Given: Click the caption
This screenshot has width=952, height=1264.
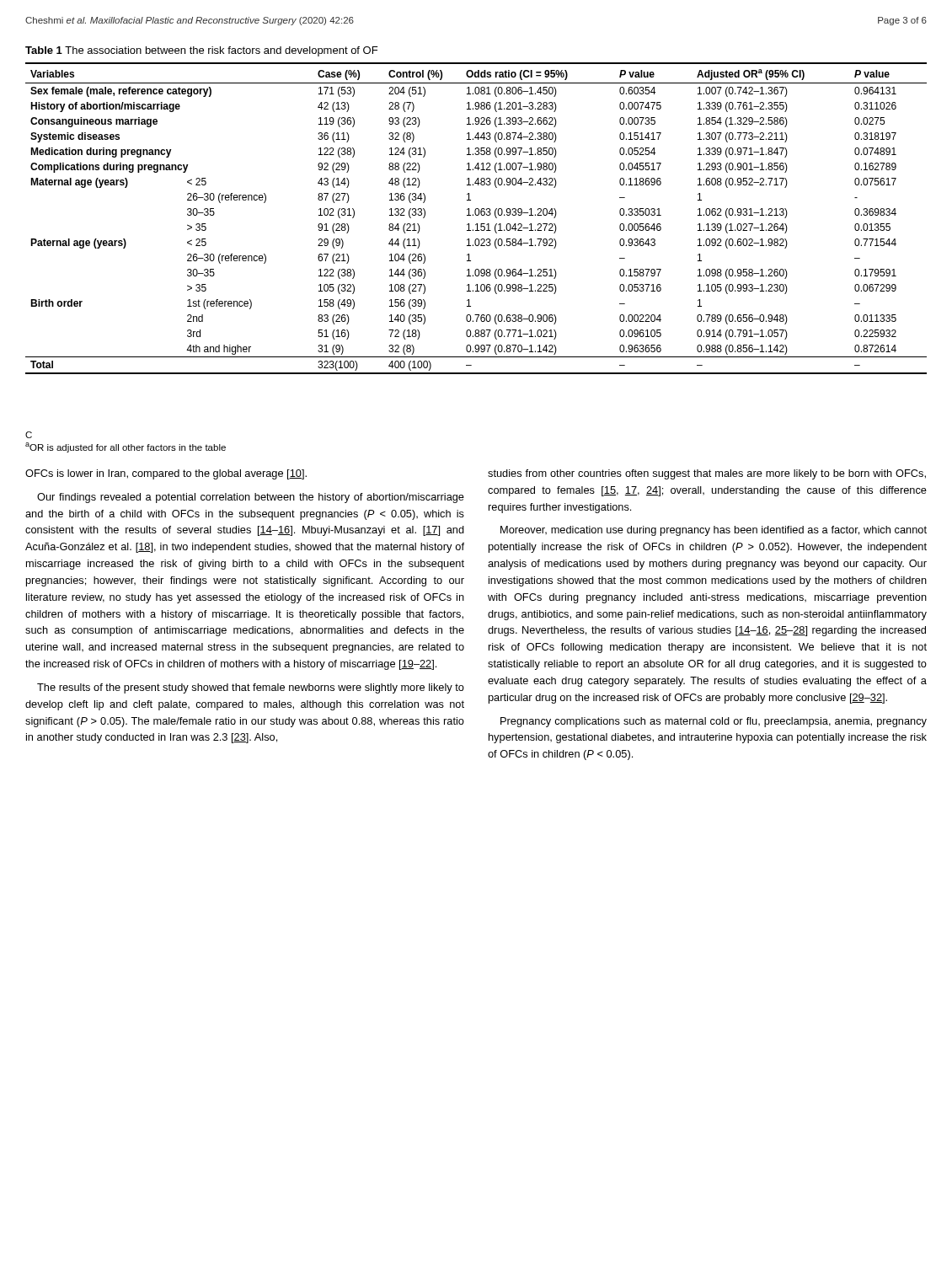Looking at the screenshot, I should (202, 50).
